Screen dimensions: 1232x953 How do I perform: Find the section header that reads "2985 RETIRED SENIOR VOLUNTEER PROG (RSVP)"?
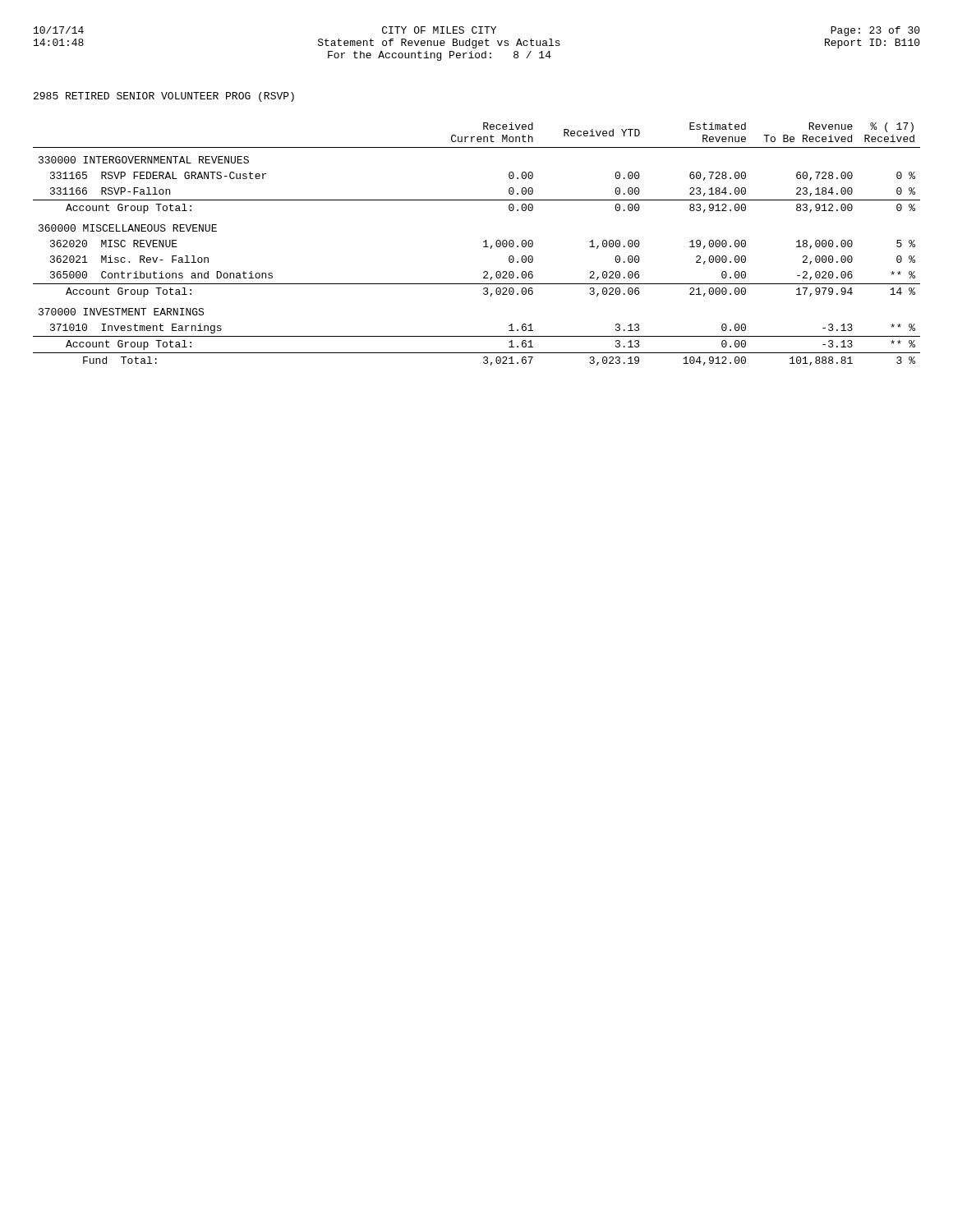tap(164, 96)
